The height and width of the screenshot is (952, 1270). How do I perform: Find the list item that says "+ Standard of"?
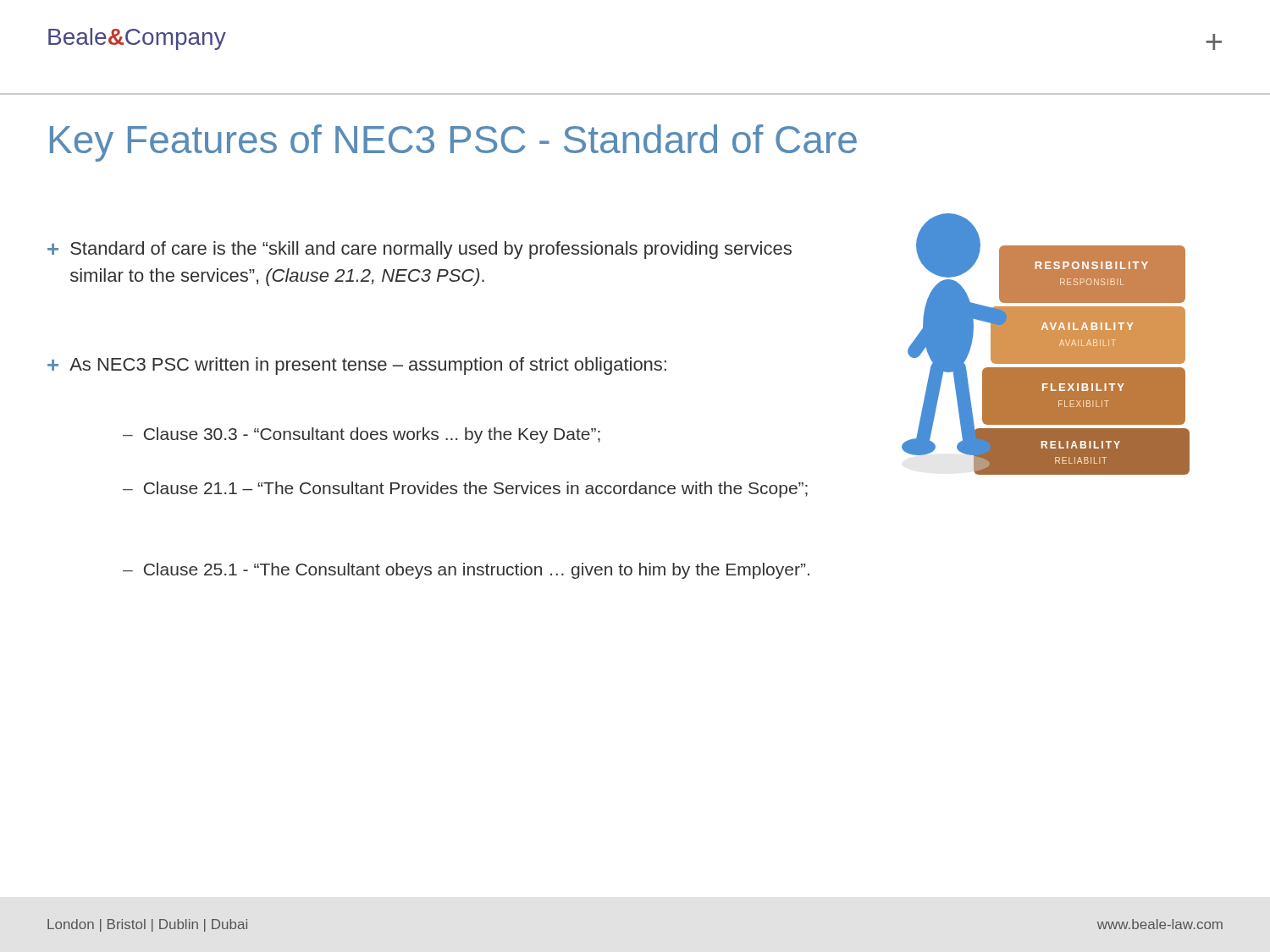[x=434, y=262]
